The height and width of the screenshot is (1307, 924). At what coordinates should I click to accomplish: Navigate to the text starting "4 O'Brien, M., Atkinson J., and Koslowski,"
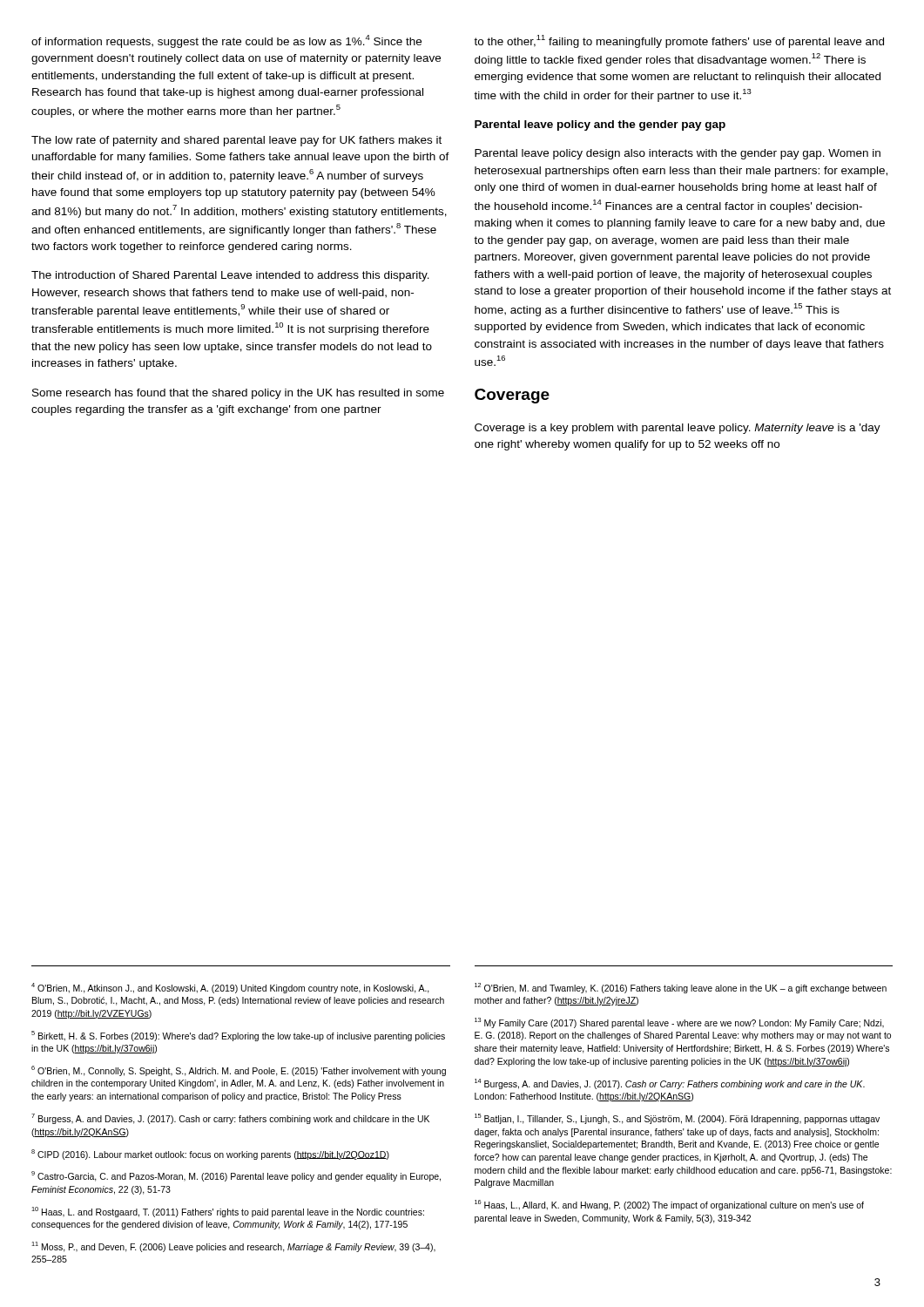coord(241,1000)
